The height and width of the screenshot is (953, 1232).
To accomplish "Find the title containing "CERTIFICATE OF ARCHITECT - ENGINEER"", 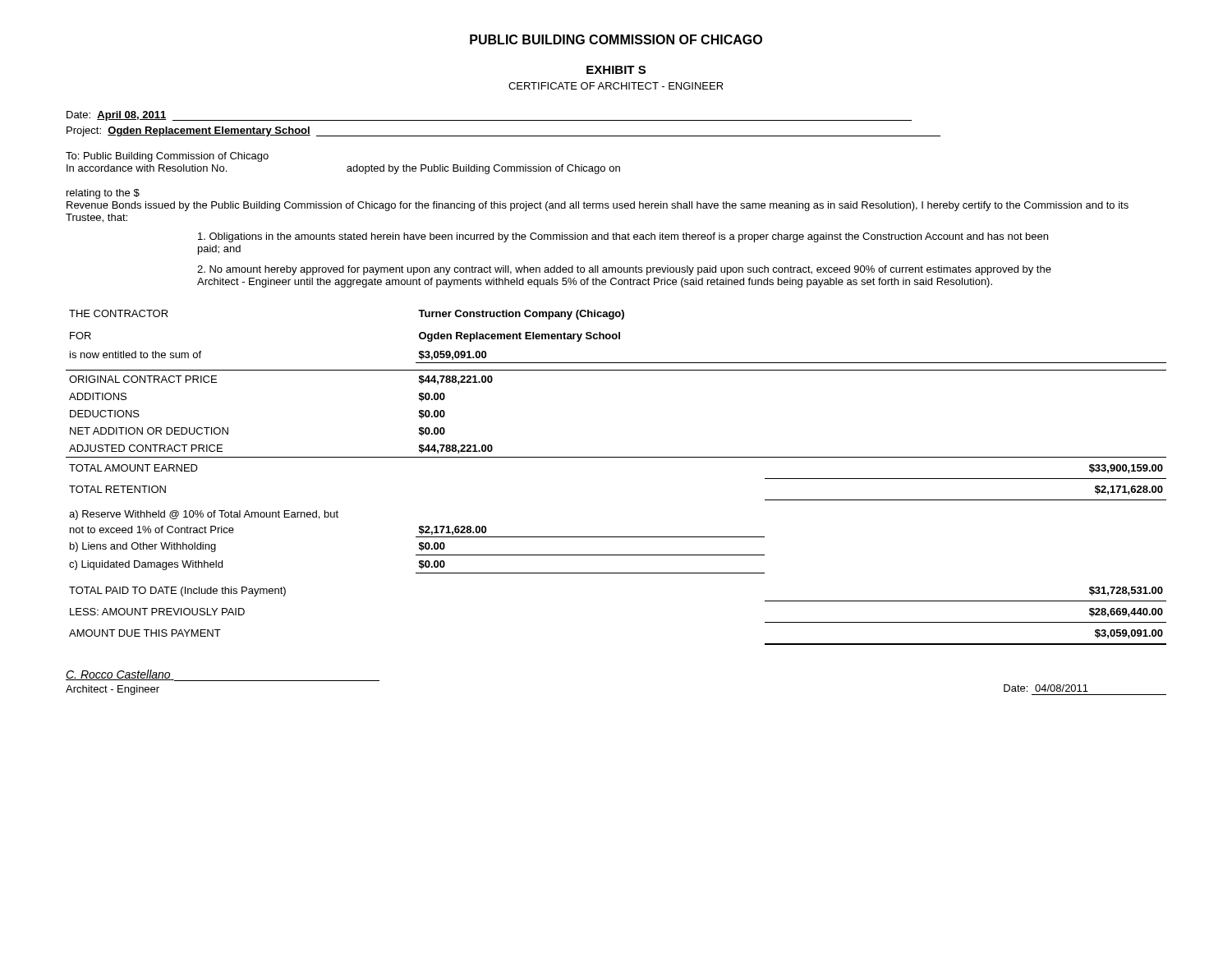I will [616, 86].
